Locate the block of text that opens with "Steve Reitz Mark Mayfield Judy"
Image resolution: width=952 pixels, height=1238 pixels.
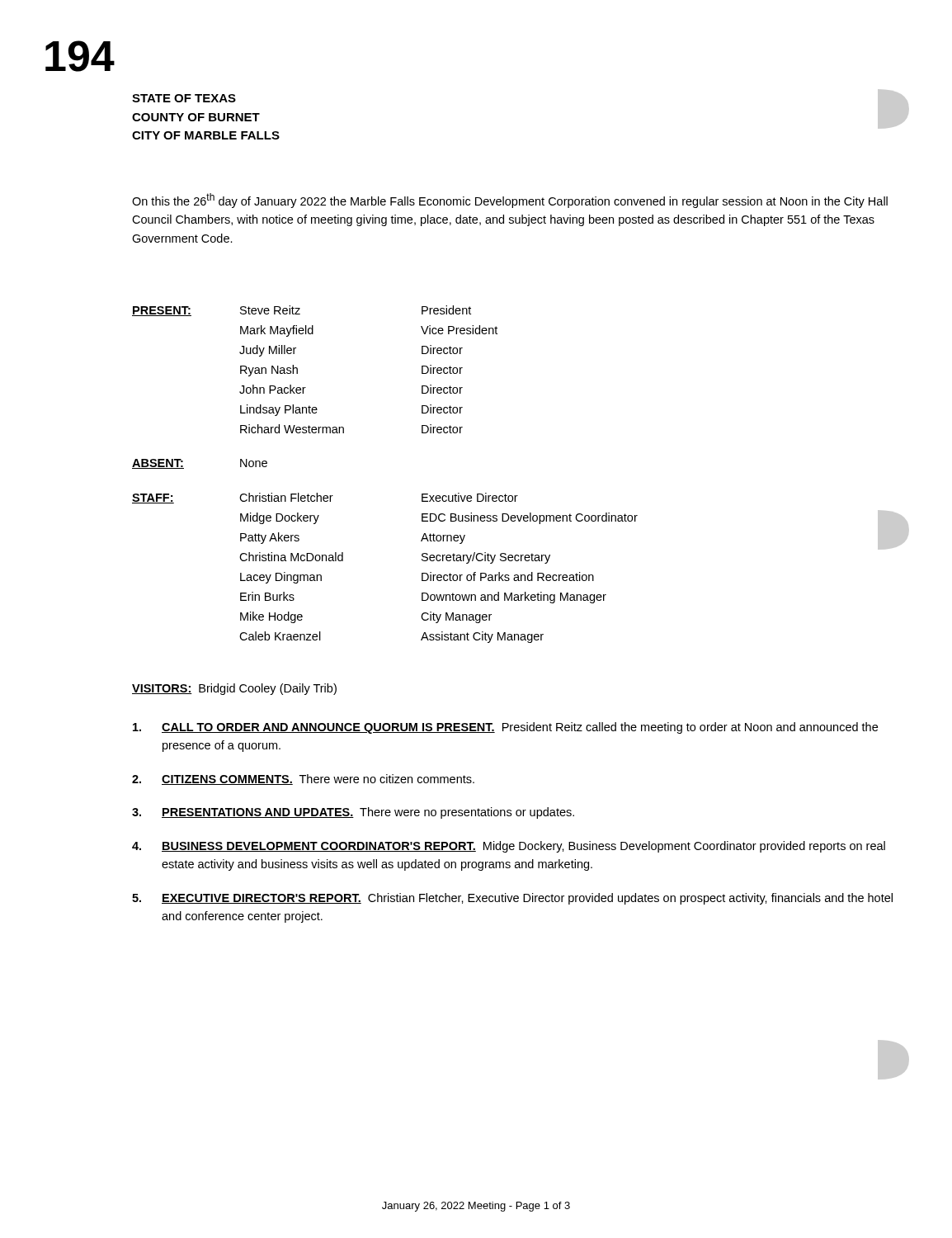click(292, 370)
